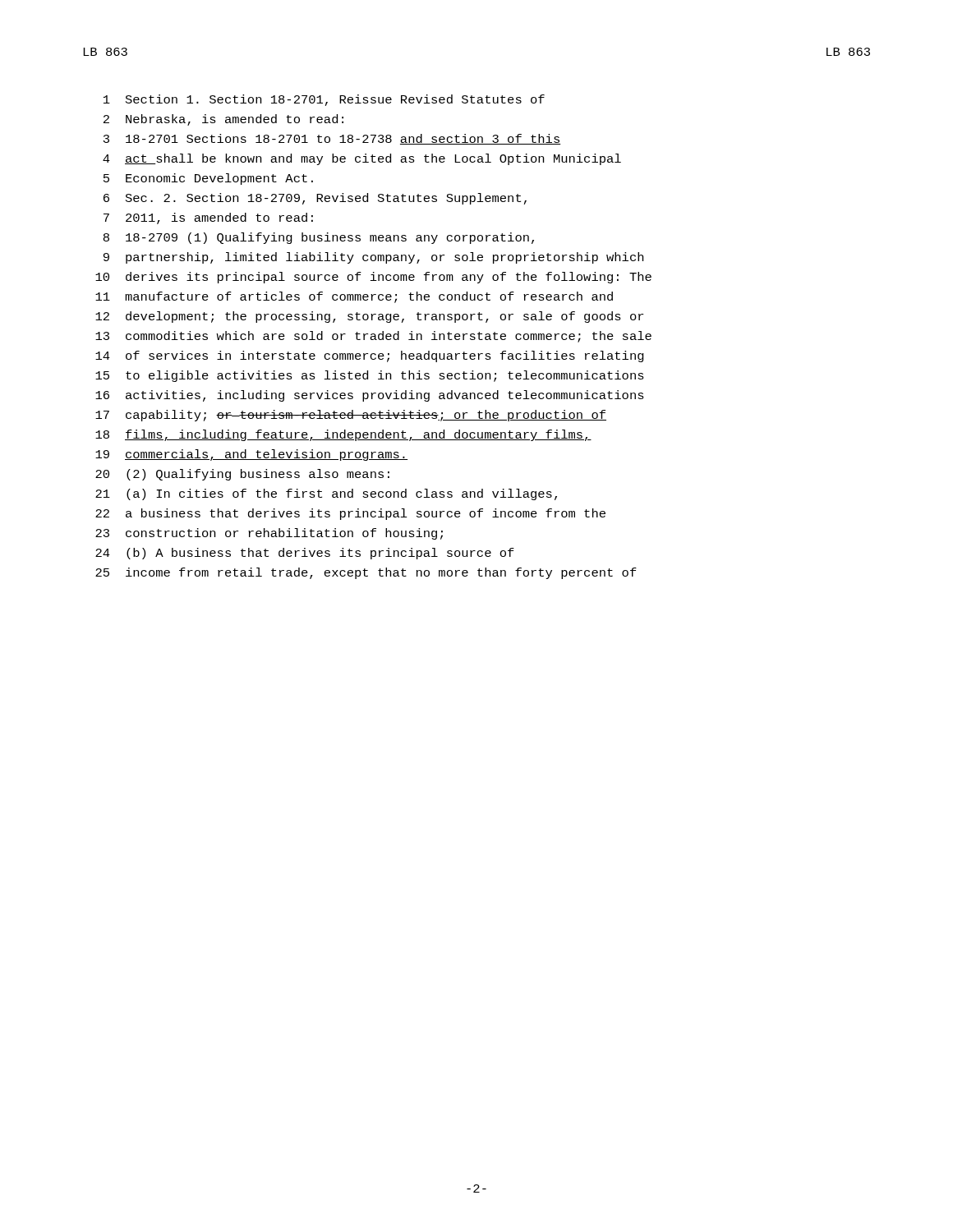Screen dimensions: 1232x953
Task: Locate the list item that reads "7 2011, is amended"
Action: [x=208, y=218]
